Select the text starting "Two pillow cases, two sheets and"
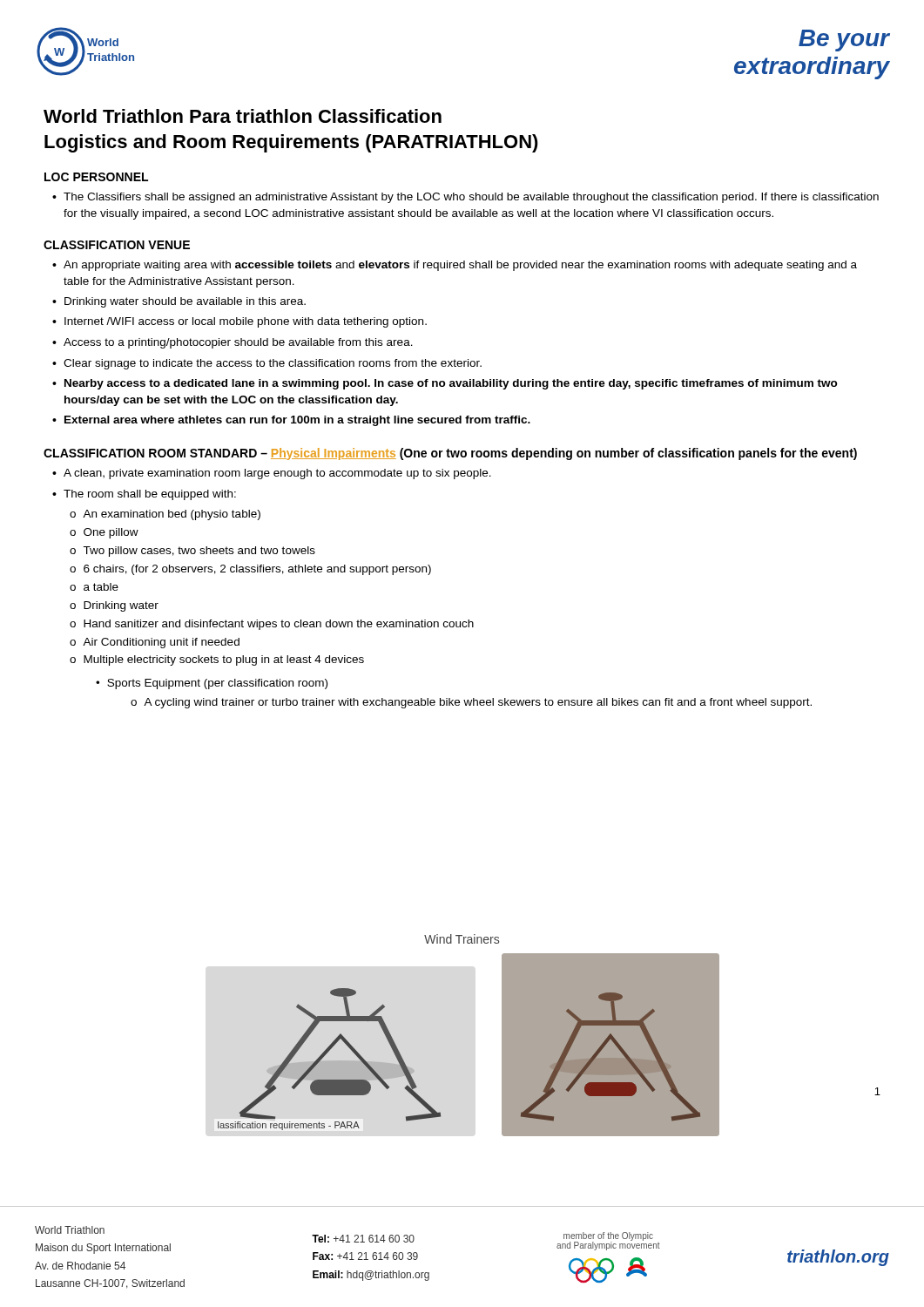This screenshot has width=924, height=1307. (199, 551)
